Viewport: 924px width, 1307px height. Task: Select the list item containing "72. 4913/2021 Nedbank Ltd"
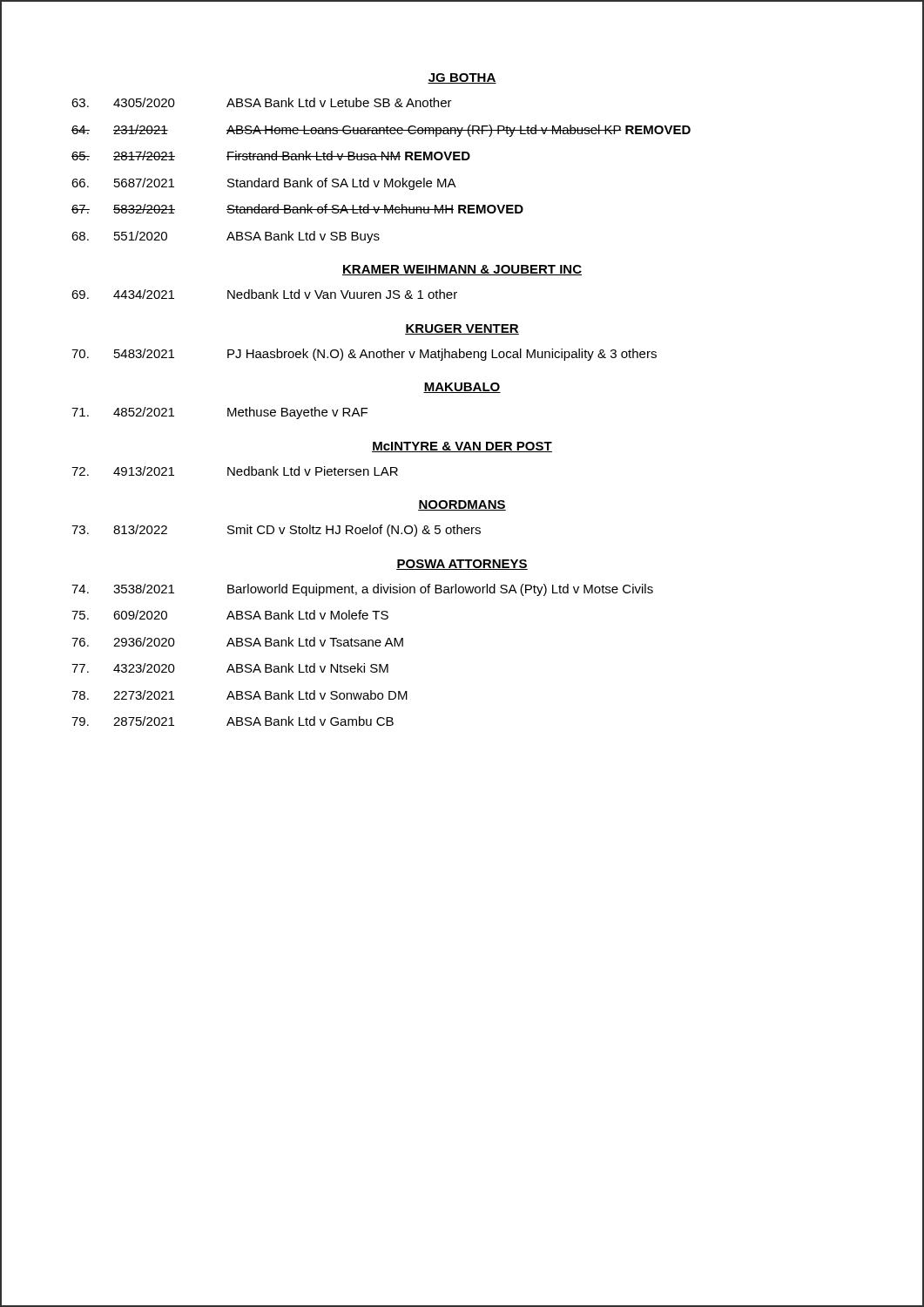click(235, 471)
